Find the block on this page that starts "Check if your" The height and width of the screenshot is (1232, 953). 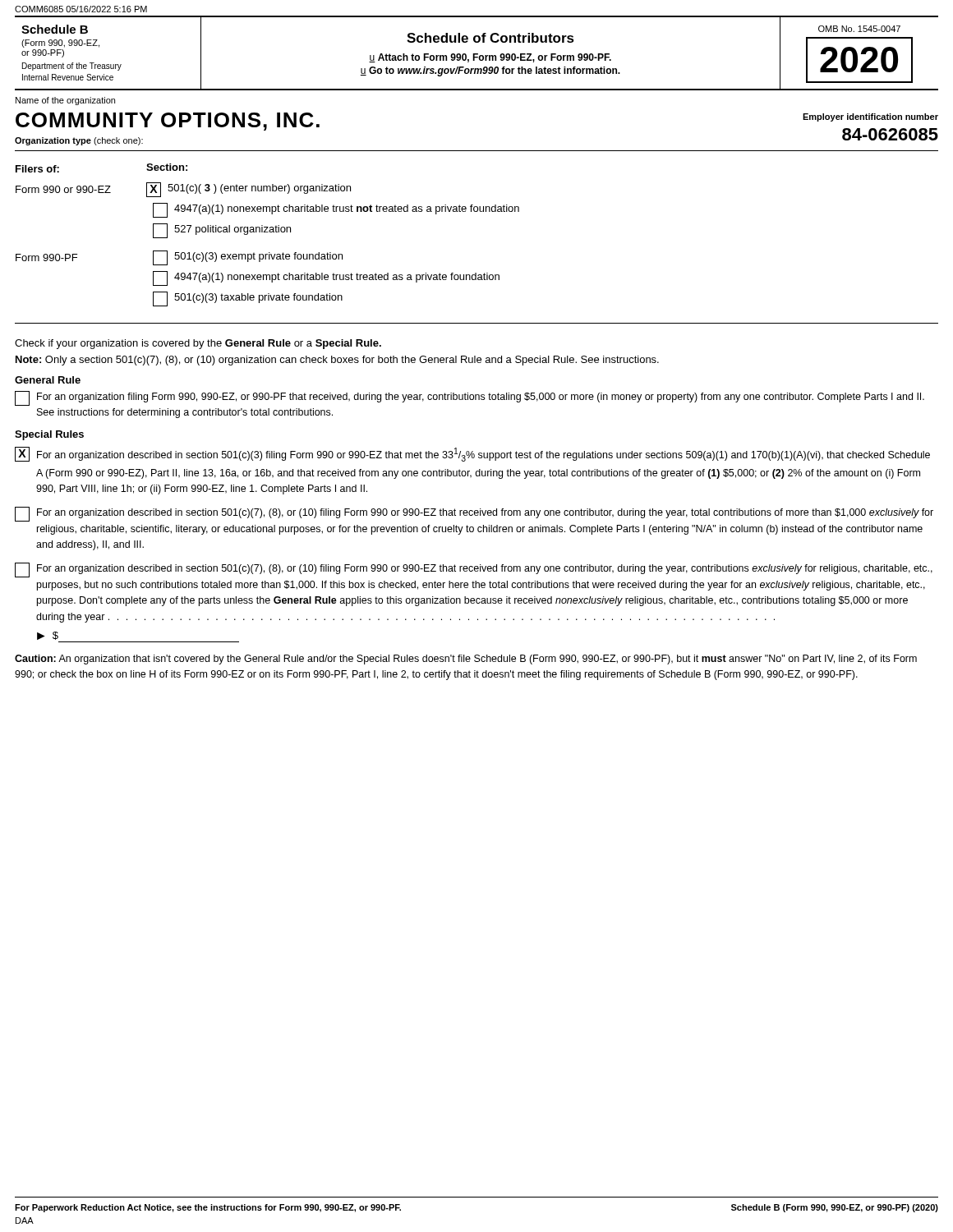337,351
